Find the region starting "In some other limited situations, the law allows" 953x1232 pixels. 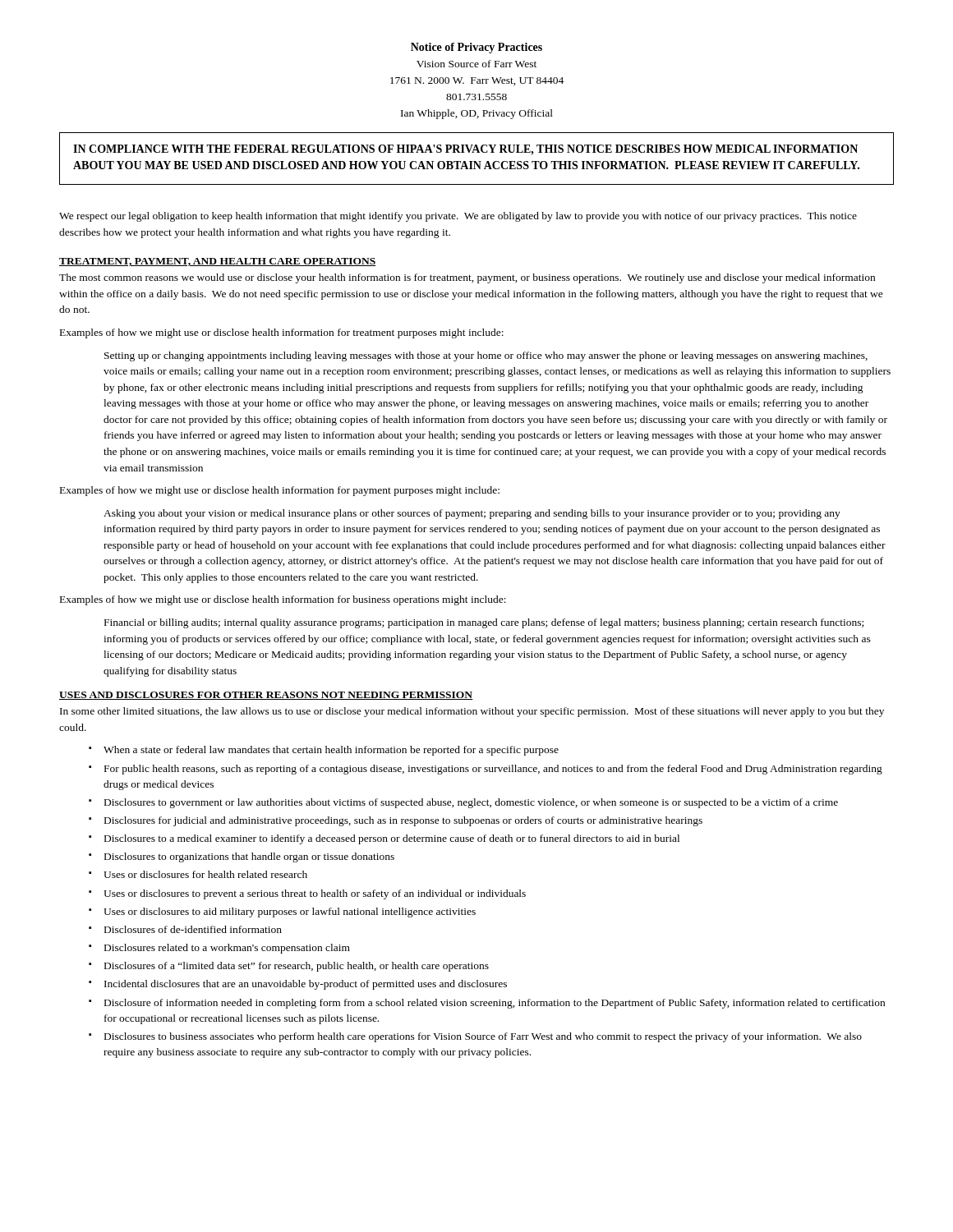[472, 719]
